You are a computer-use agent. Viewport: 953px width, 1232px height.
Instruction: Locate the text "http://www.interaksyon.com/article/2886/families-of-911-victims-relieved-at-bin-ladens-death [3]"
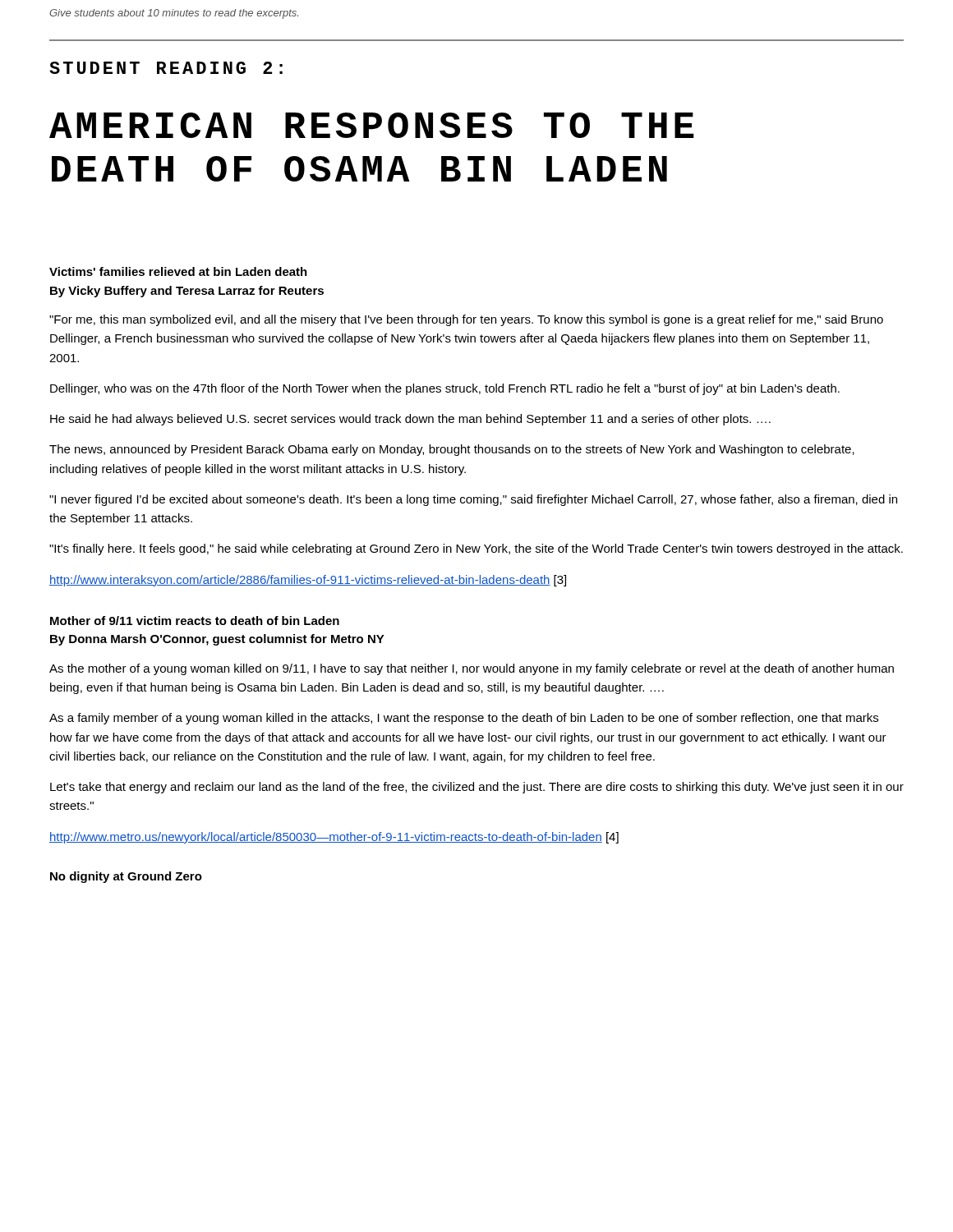(x=308, y=579)
